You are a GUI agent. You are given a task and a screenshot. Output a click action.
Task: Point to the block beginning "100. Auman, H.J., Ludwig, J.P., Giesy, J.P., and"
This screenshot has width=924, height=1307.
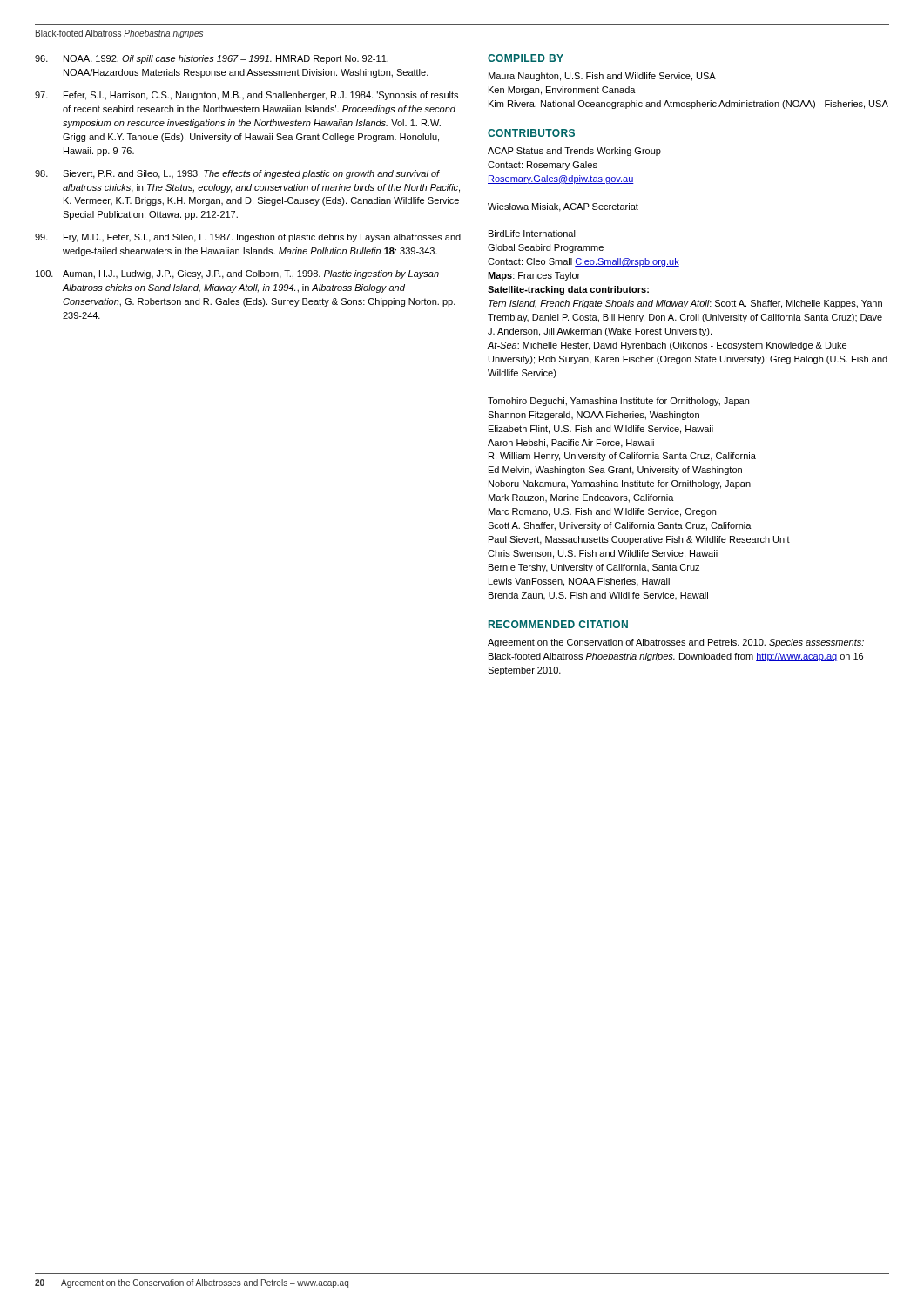(x=248, y=295)
